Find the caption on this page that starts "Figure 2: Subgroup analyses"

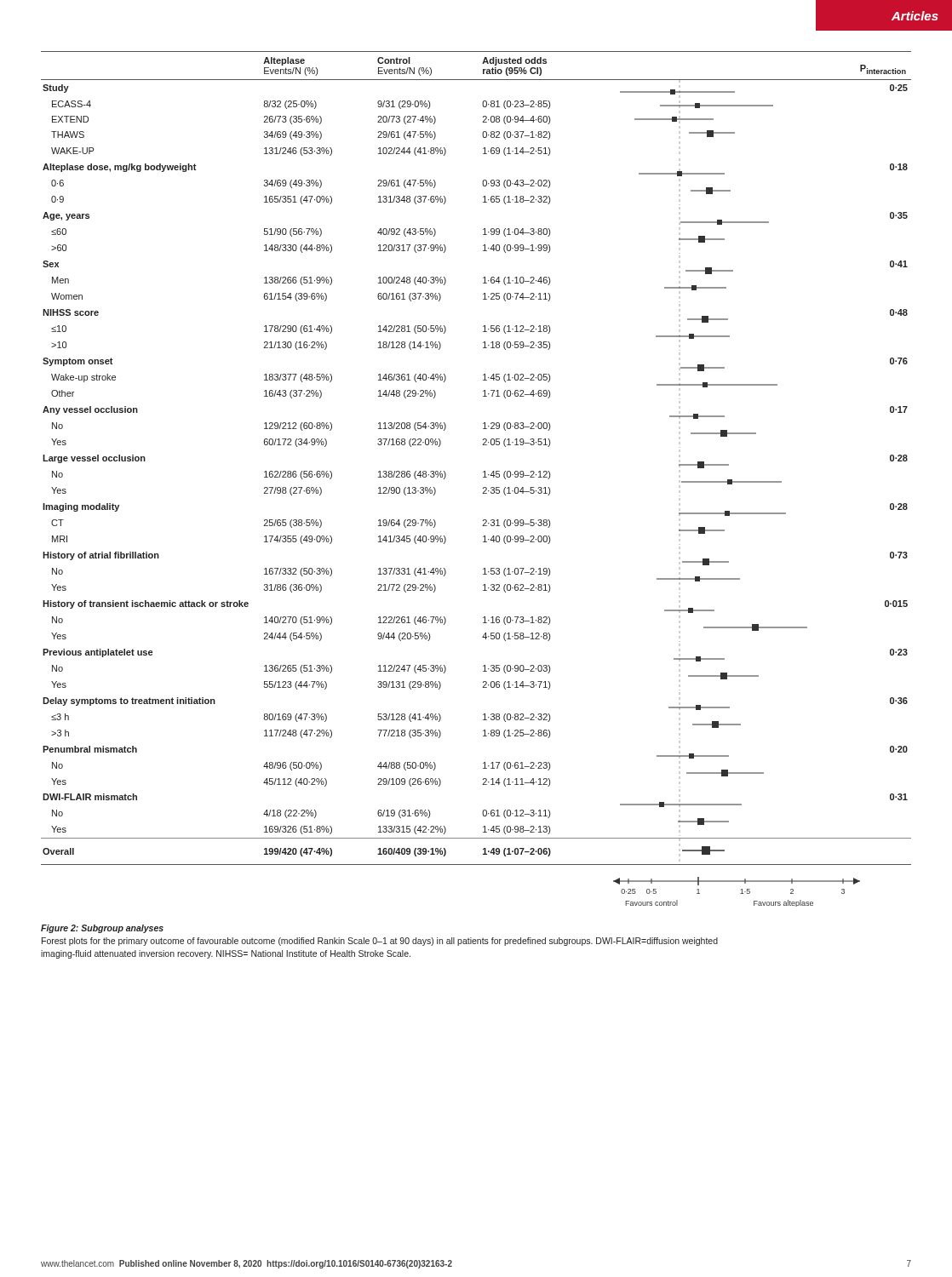[x=379, y=940]
